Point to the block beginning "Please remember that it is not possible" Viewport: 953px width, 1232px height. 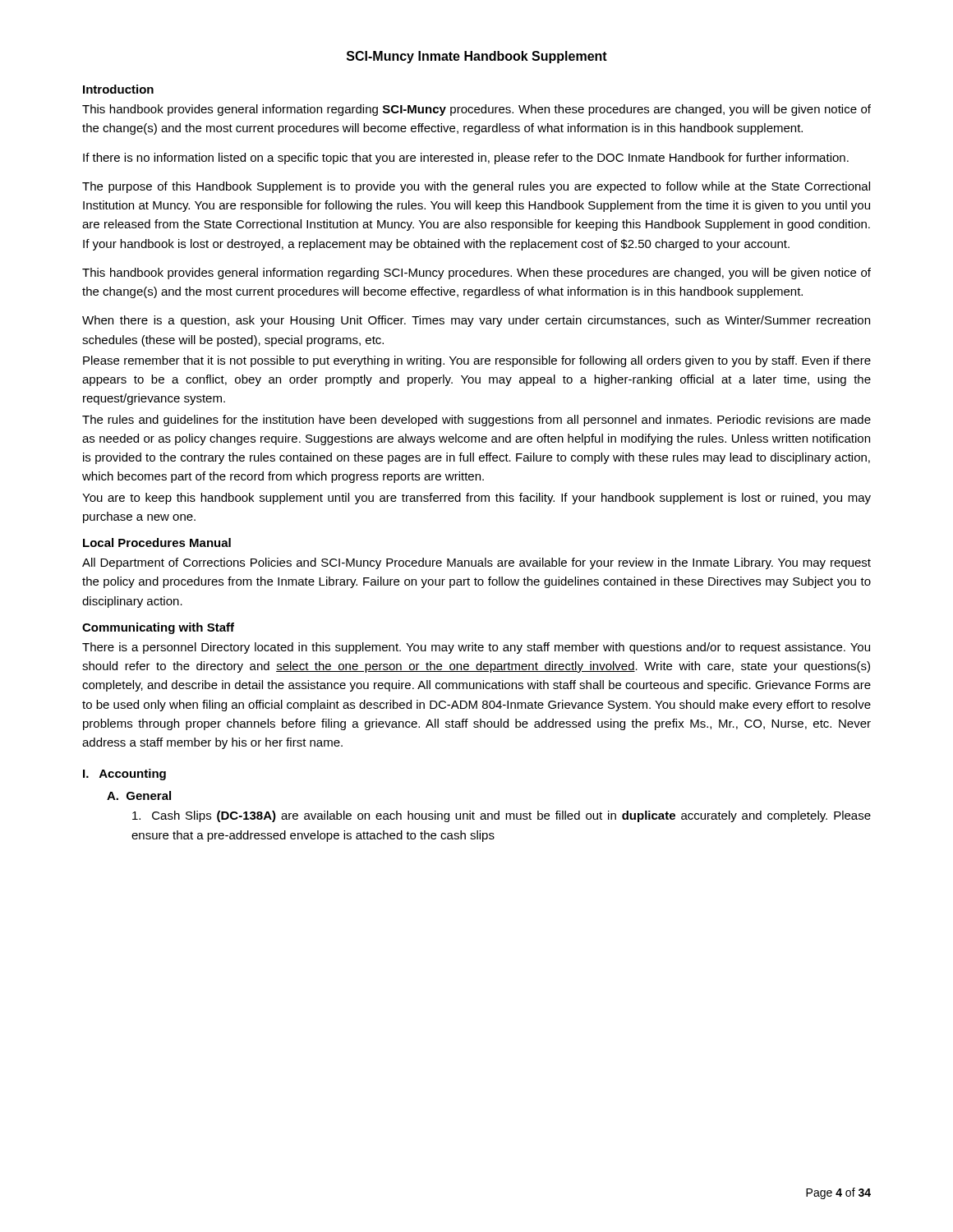476,379
